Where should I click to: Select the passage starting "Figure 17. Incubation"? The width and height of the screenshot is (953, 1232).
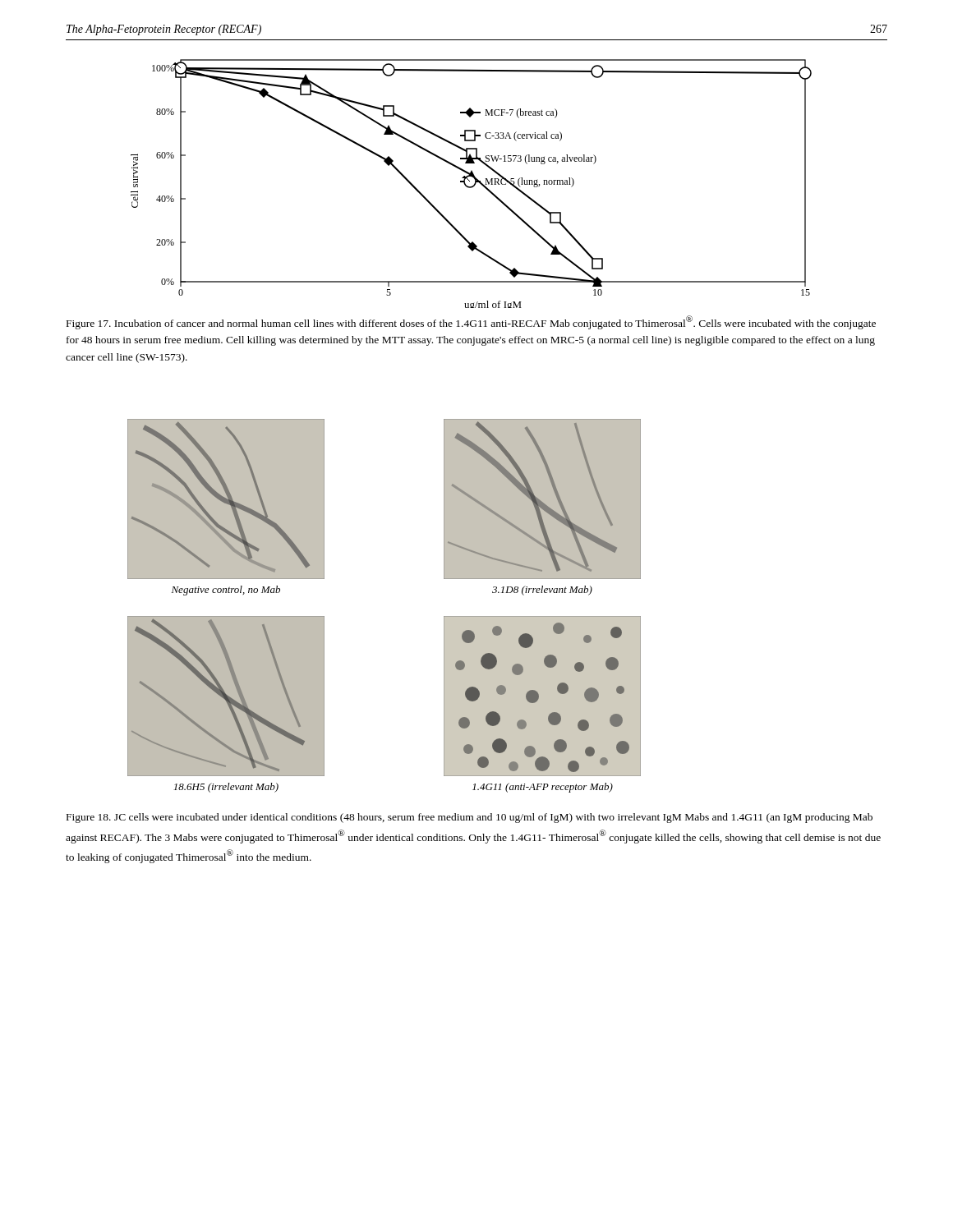471,339
